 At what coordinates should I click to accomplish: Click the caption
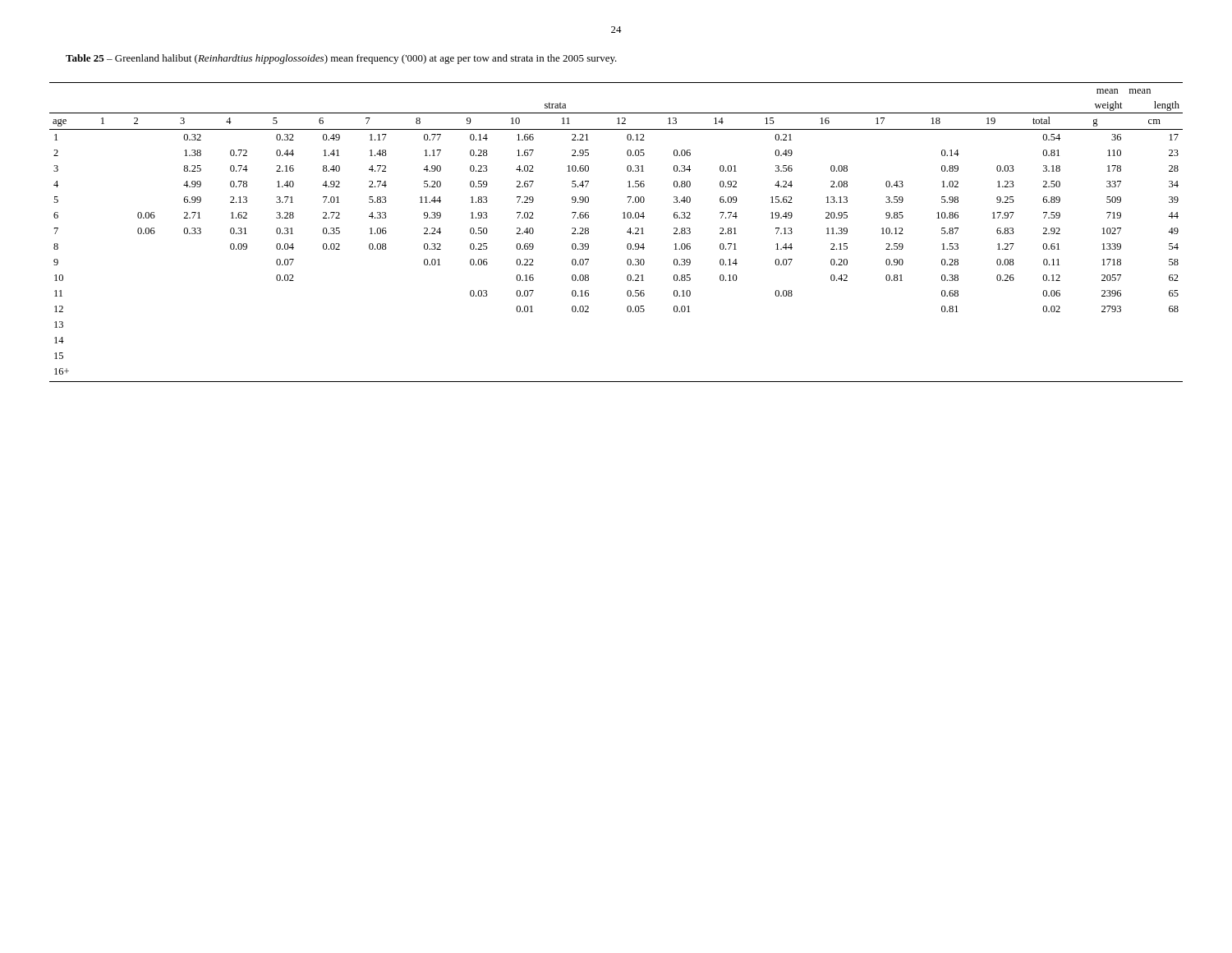341,58
